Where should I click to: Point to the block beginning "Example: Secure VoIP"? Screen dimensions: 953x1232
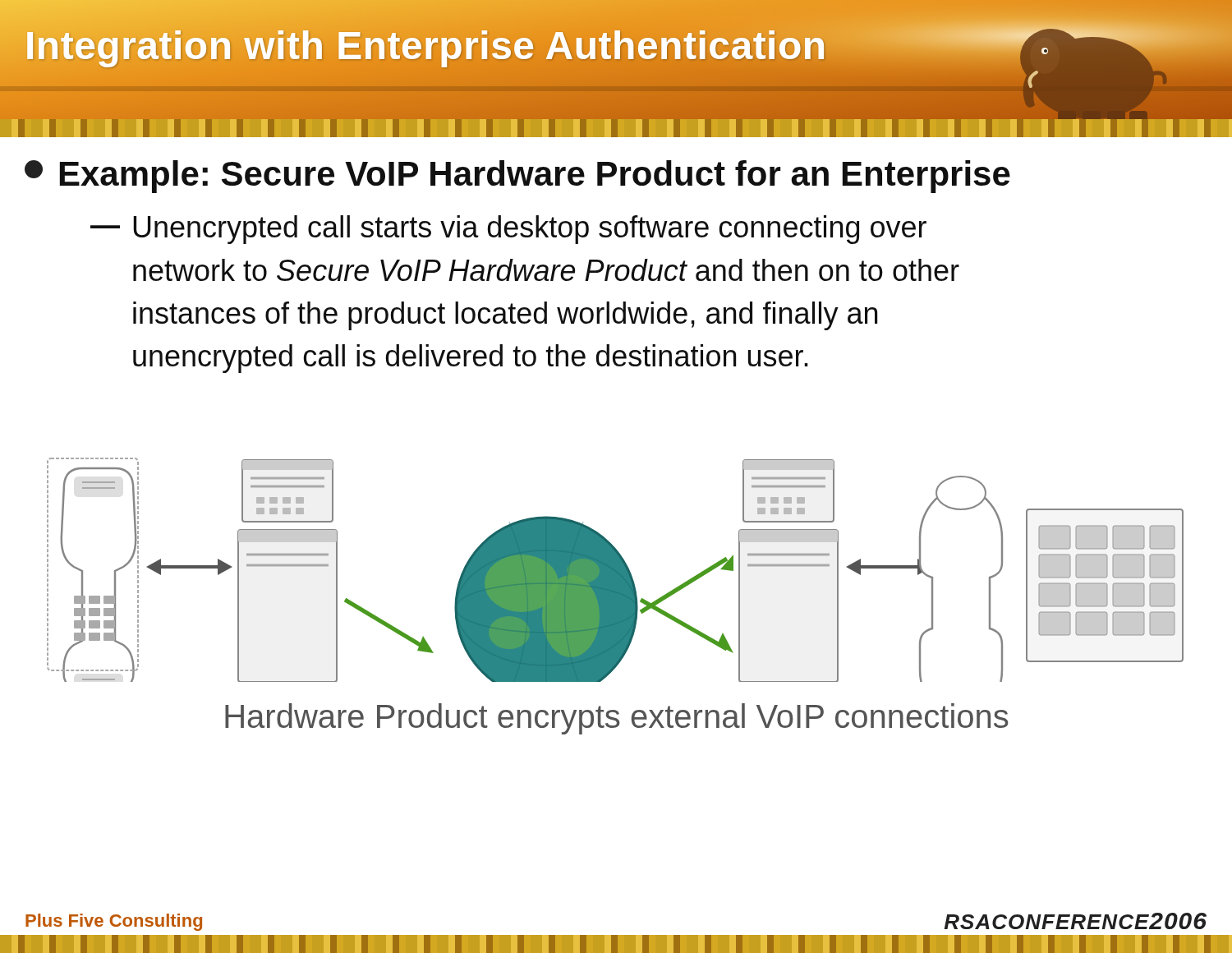tap(518, 174)
